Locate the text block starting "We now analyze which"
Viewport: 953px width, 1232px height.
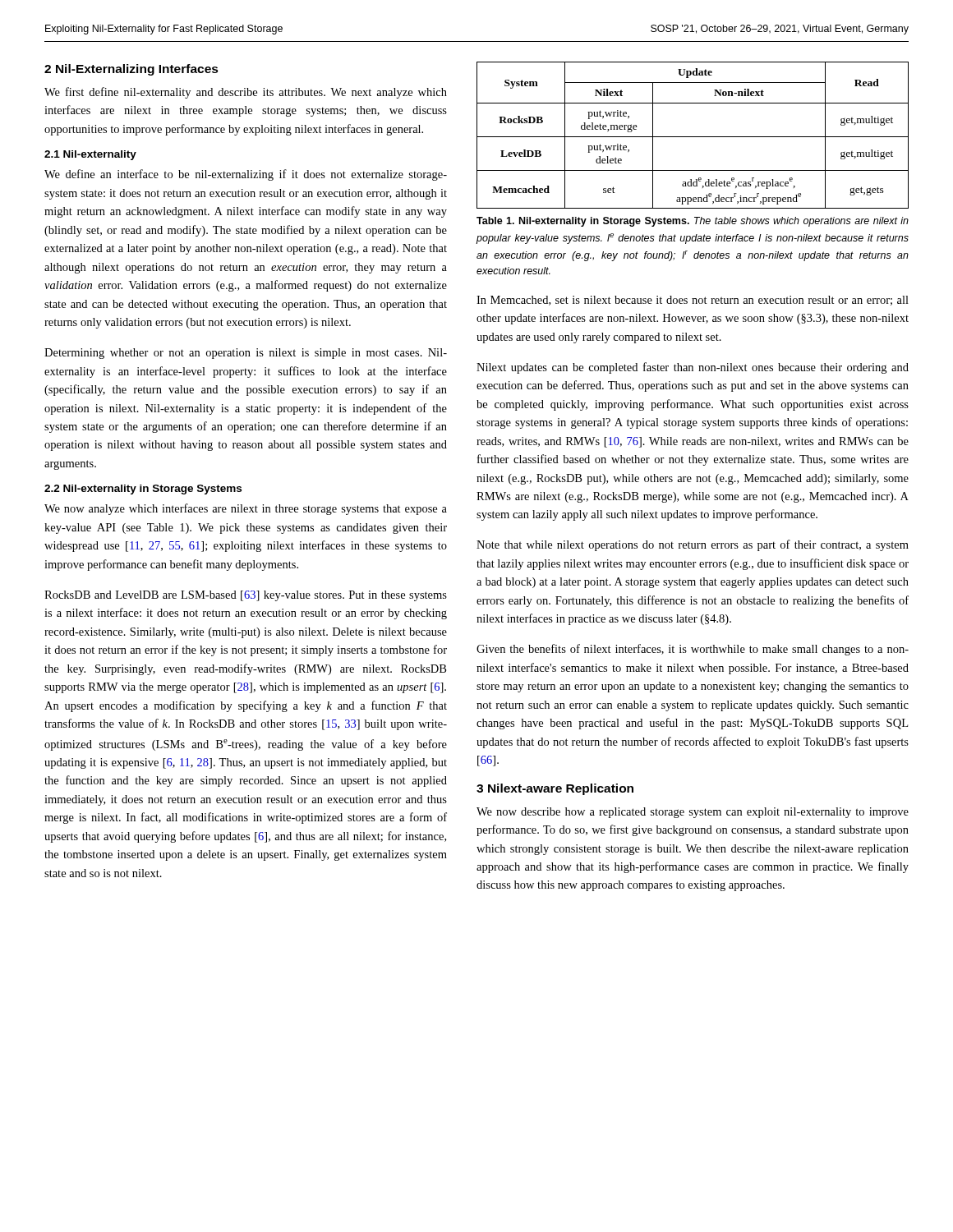[246, 691]
